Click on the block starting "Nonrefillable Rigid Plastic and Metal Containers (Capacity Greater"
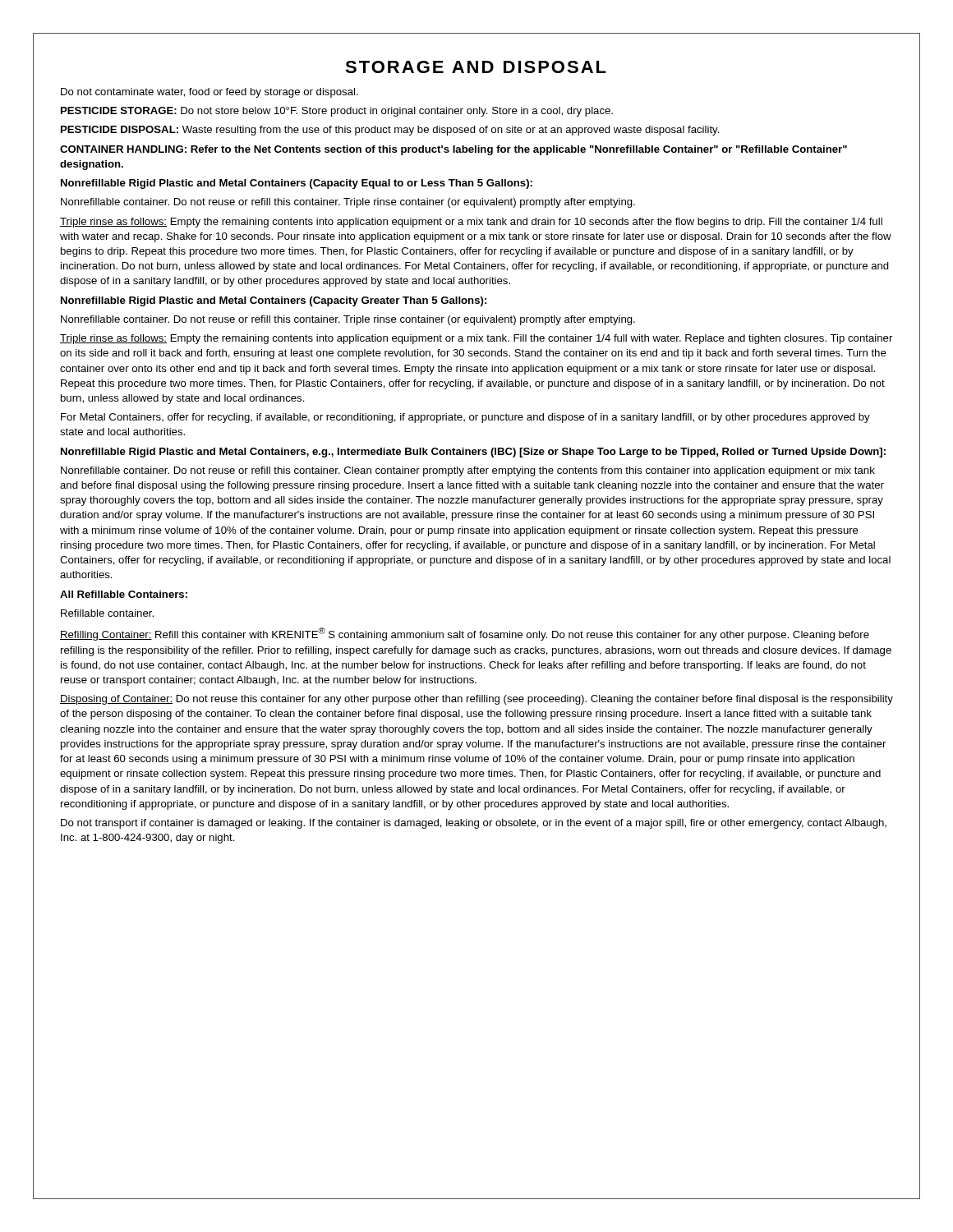Screen dimensions: 1232x953 (476, 300)
